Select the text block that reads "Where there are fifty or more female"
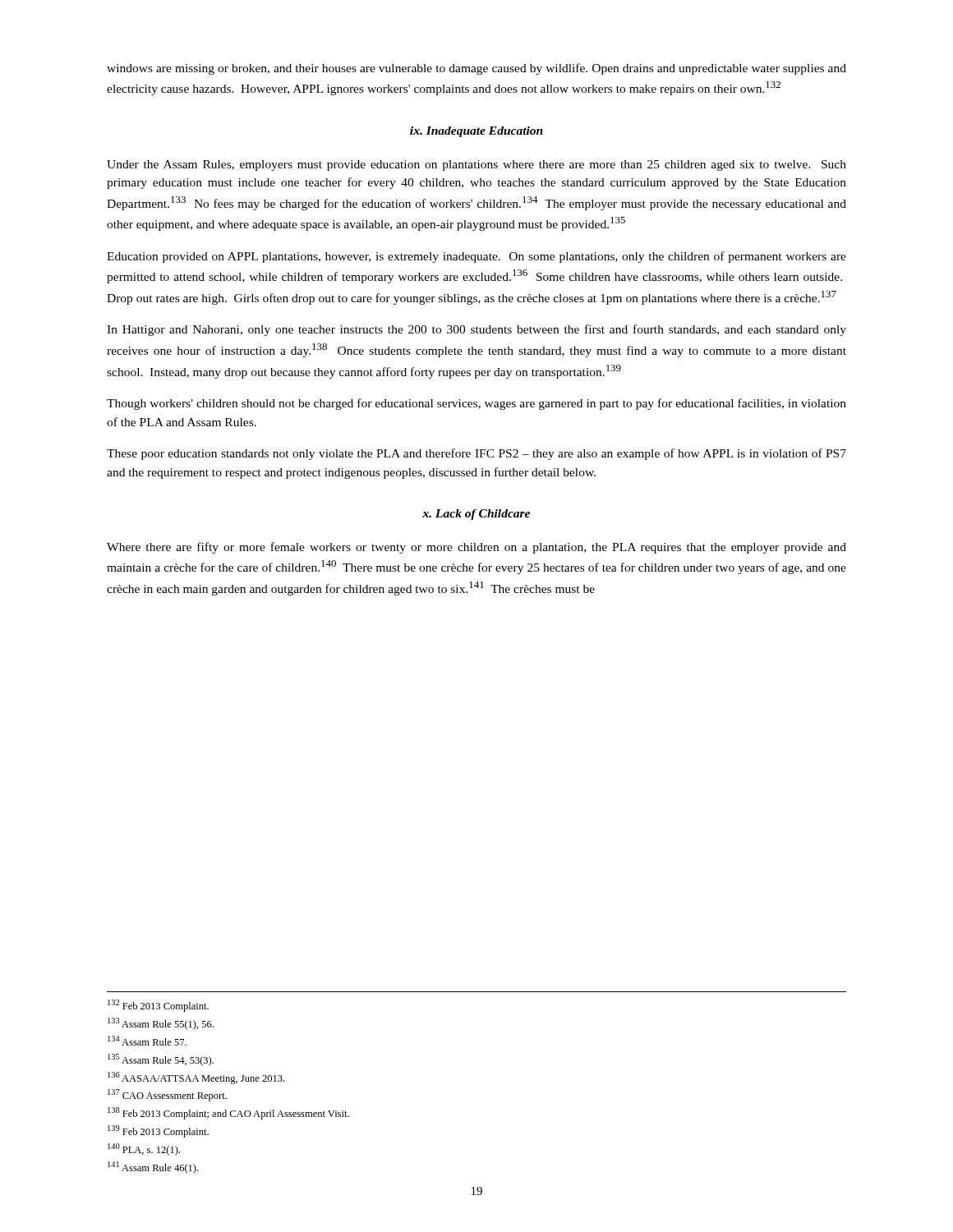The height and width of the screenshot is (1232, 953). coord(476,567)
